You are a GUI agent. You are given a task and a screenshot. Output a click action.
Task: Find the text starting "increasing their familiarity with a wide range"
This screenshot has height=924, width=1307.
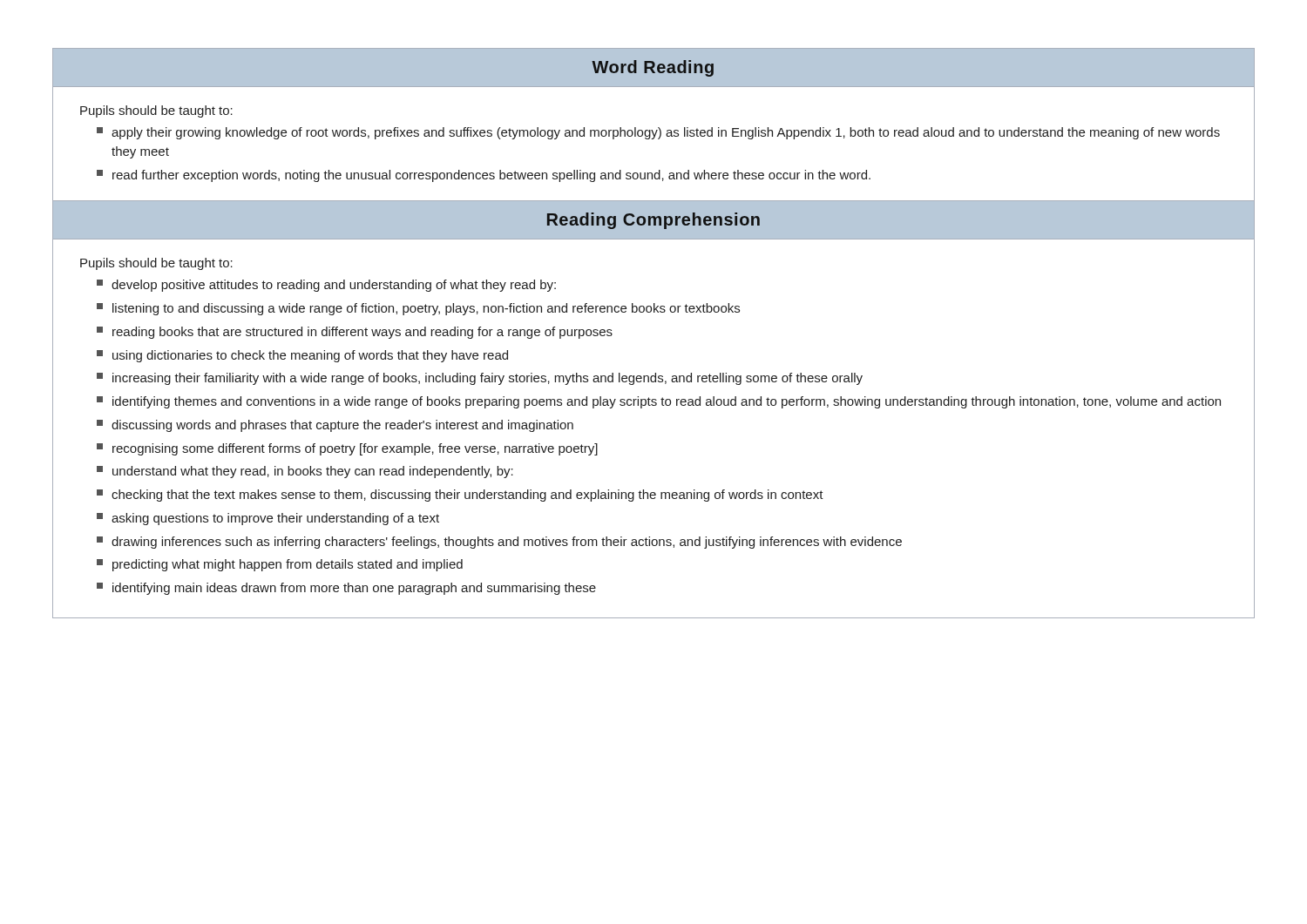pos(480,378)
